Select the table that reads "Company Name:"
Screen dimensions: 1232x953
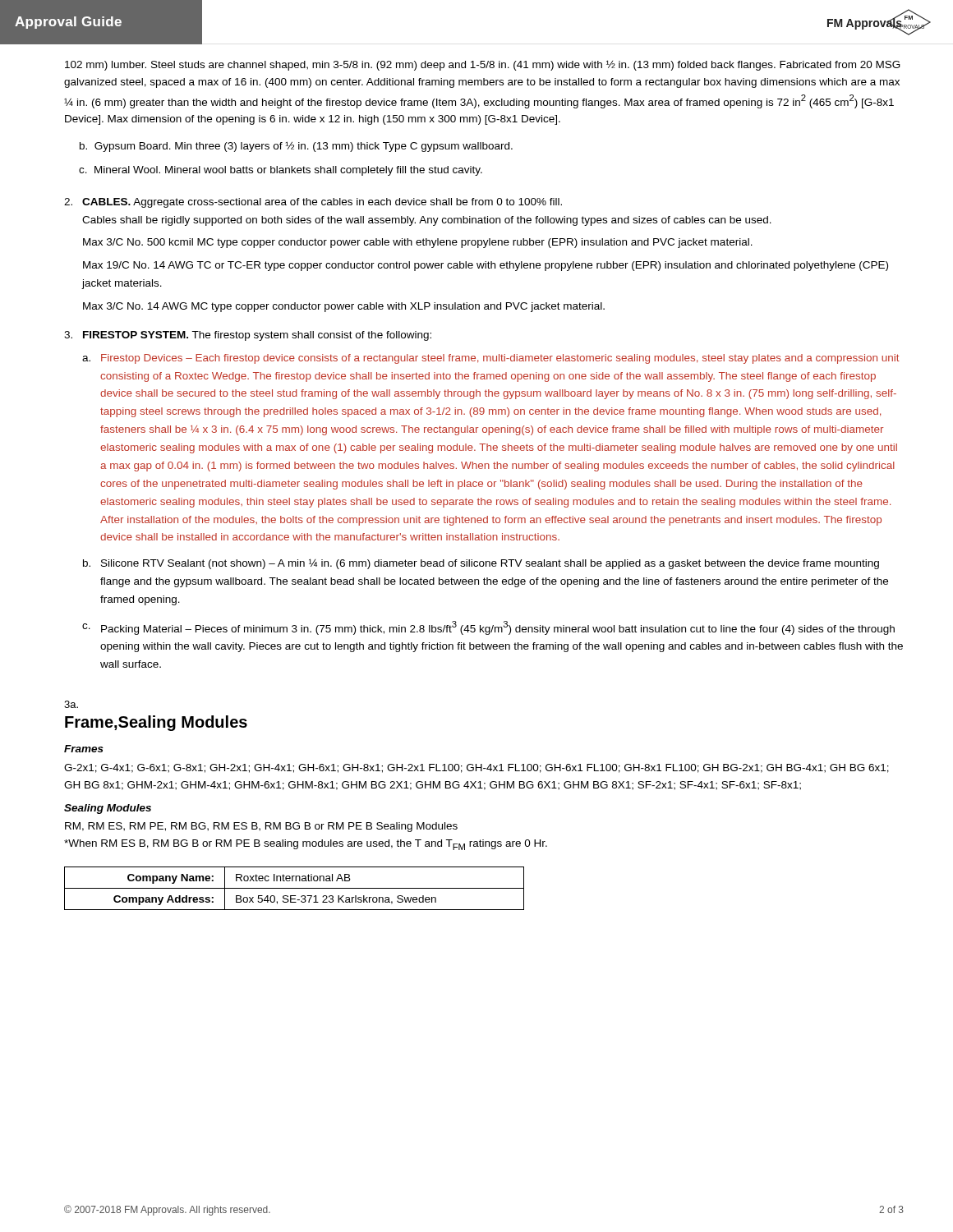pyautogui.click(x=484, y=888)
